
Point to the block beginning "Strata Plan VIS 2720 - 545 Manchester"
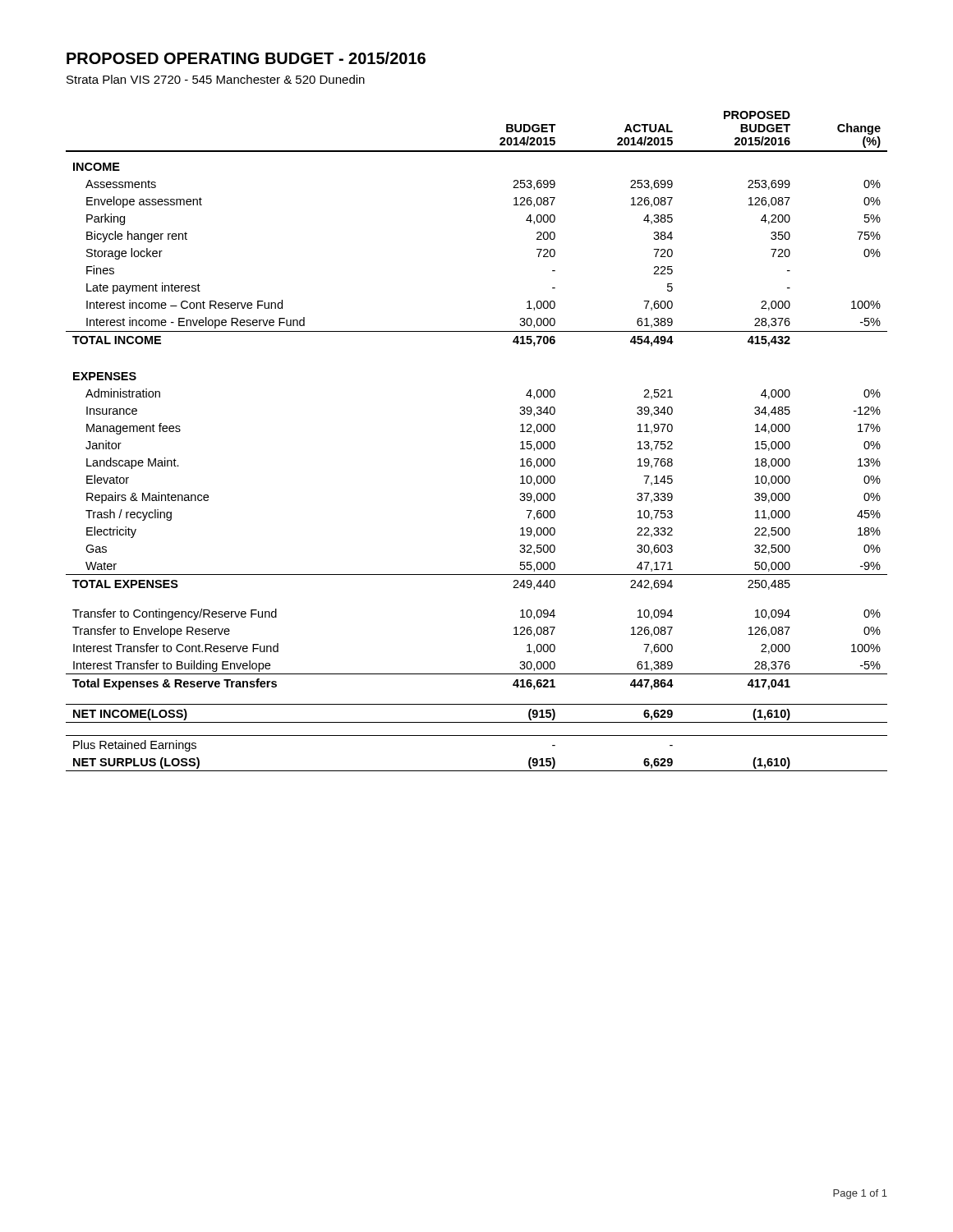(x=215, y=79)
